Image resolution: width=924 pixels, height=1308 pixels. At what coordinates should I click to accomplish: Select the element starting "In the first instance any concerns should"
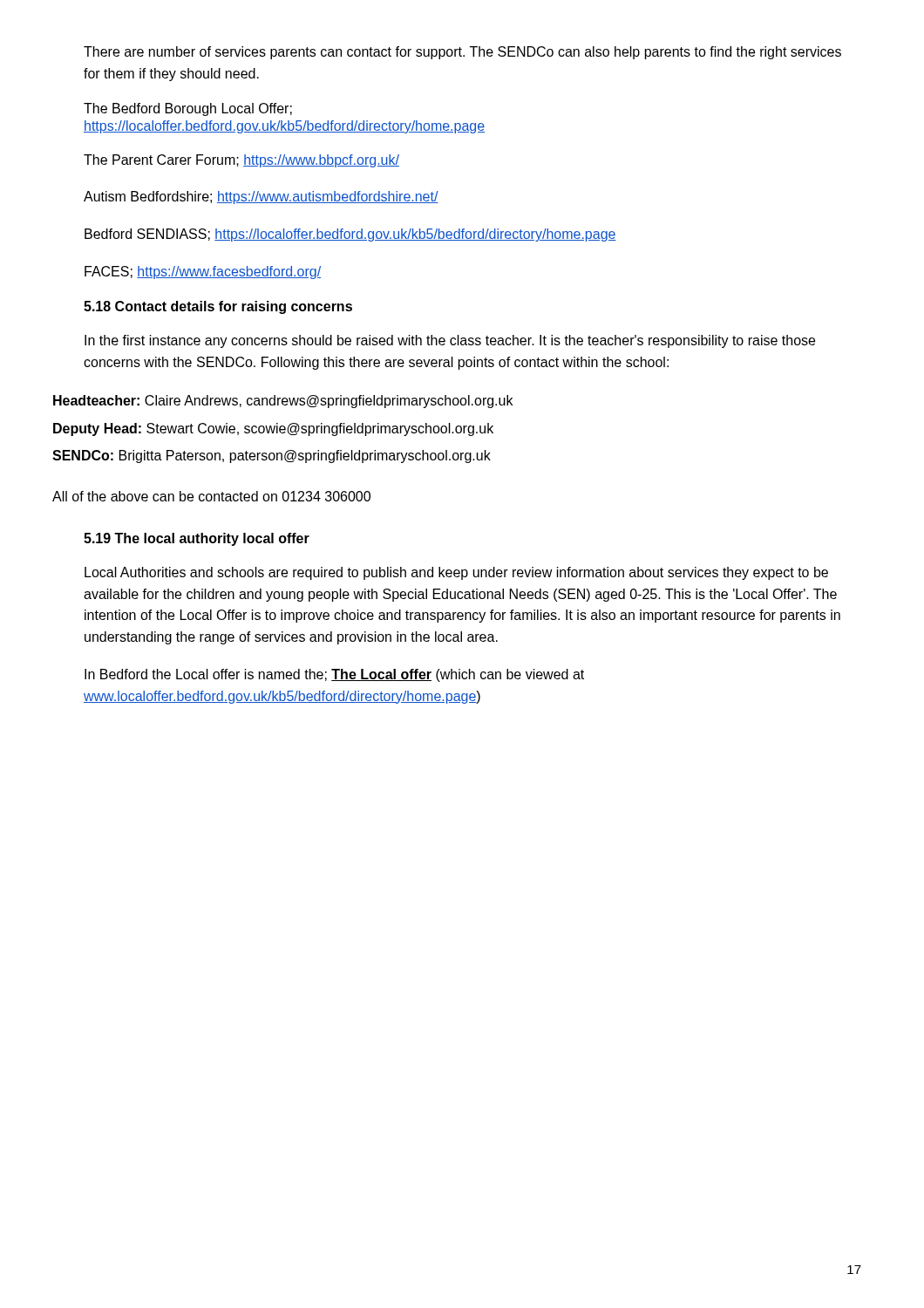click(450, 351)
